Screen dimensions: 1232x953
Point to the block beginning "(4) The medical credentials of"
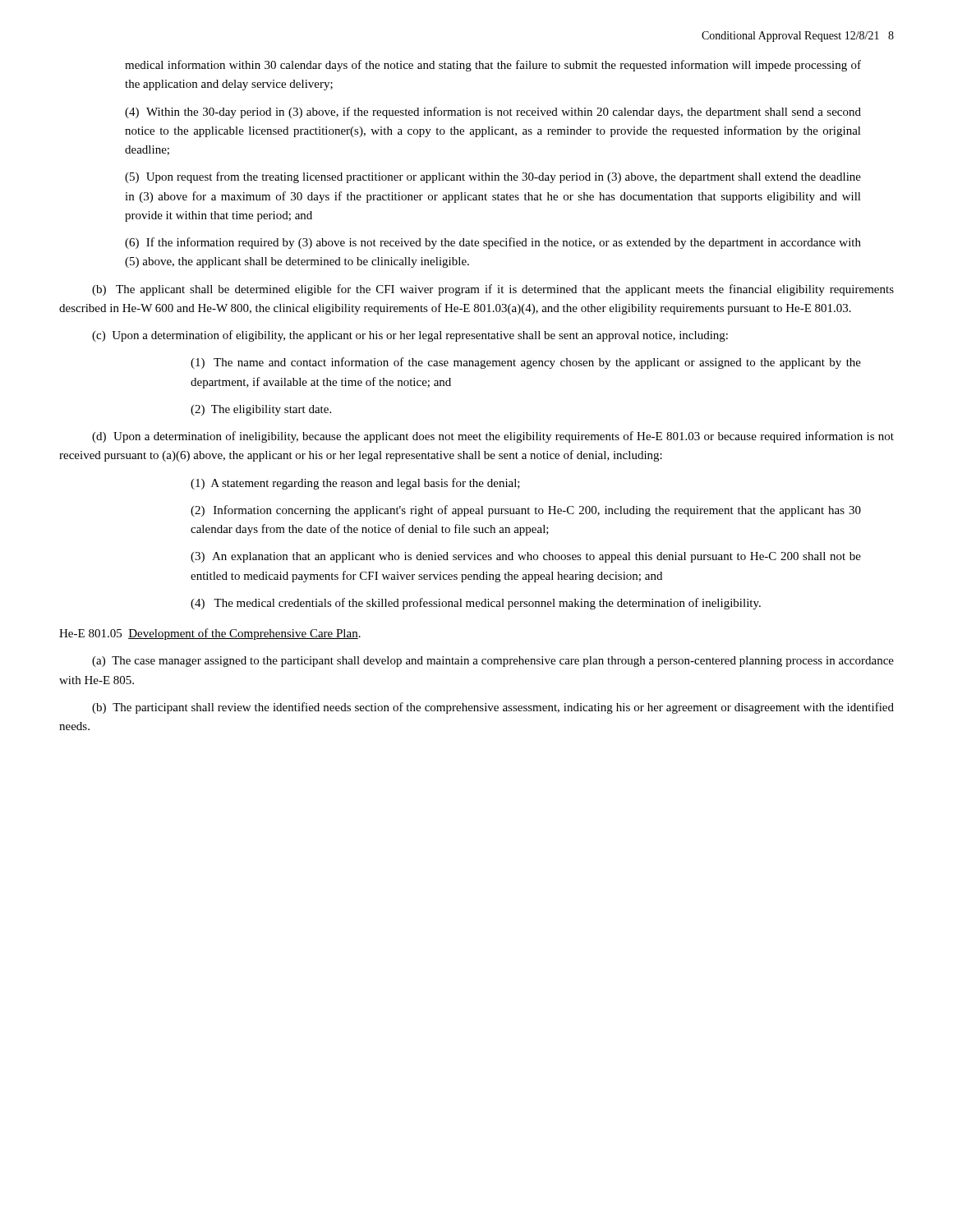point(476,603)
